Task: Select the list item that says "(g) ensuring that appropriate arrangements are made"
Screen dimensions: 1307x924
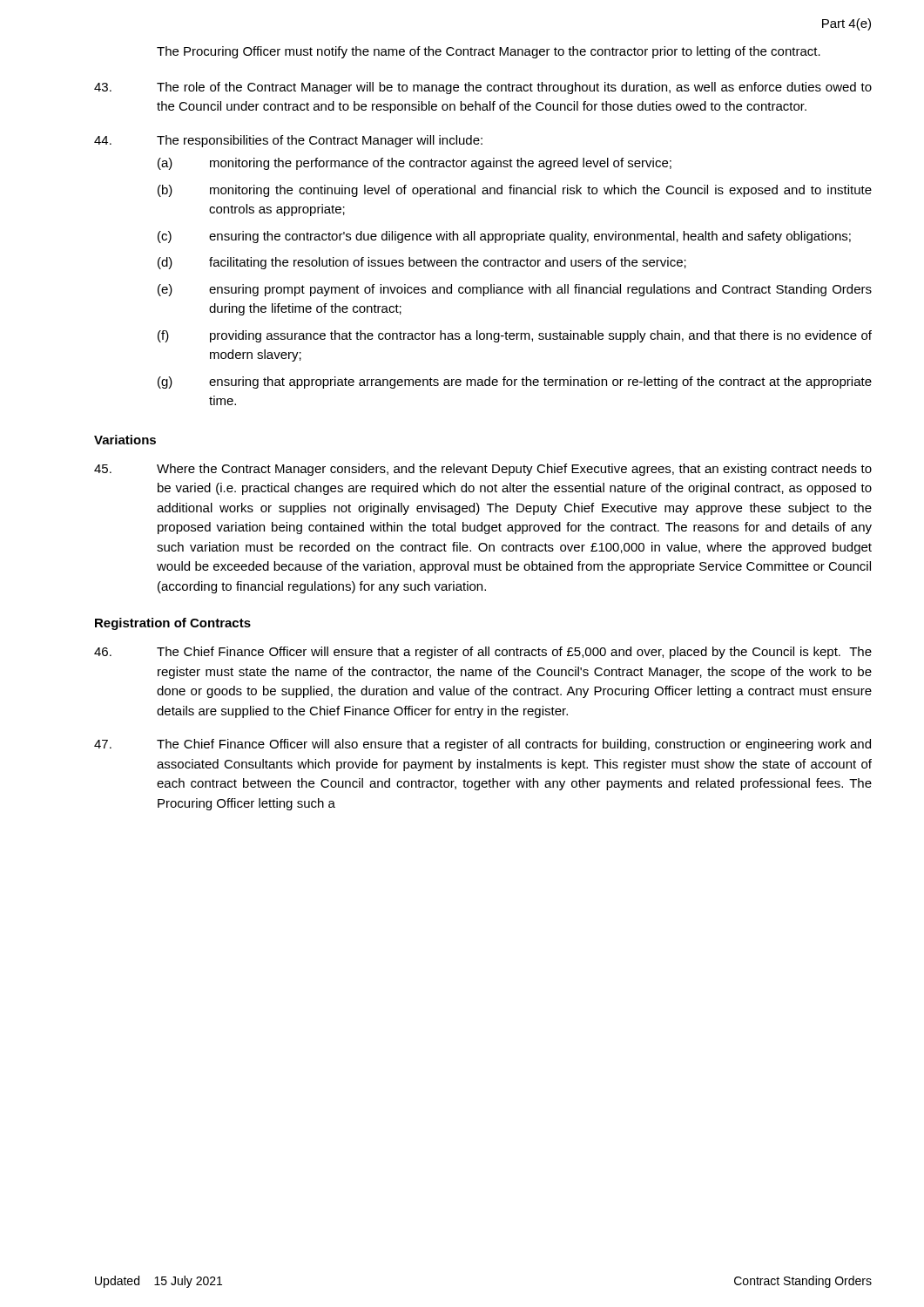Action: point(514,391)
